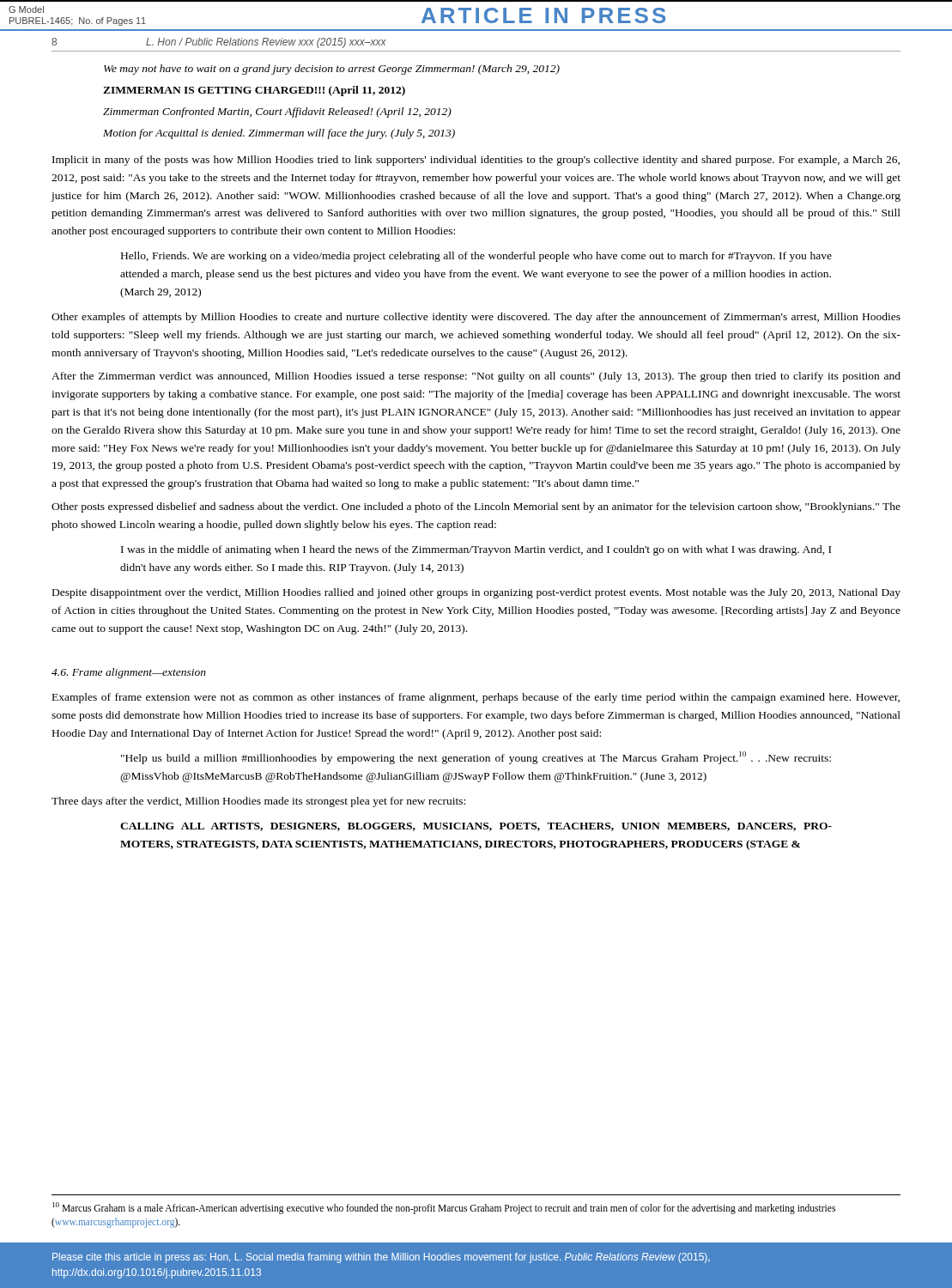The image size is (952, 1288).
Task: Select the text block with the text "We may not have to"
Action: coord(331,68)
